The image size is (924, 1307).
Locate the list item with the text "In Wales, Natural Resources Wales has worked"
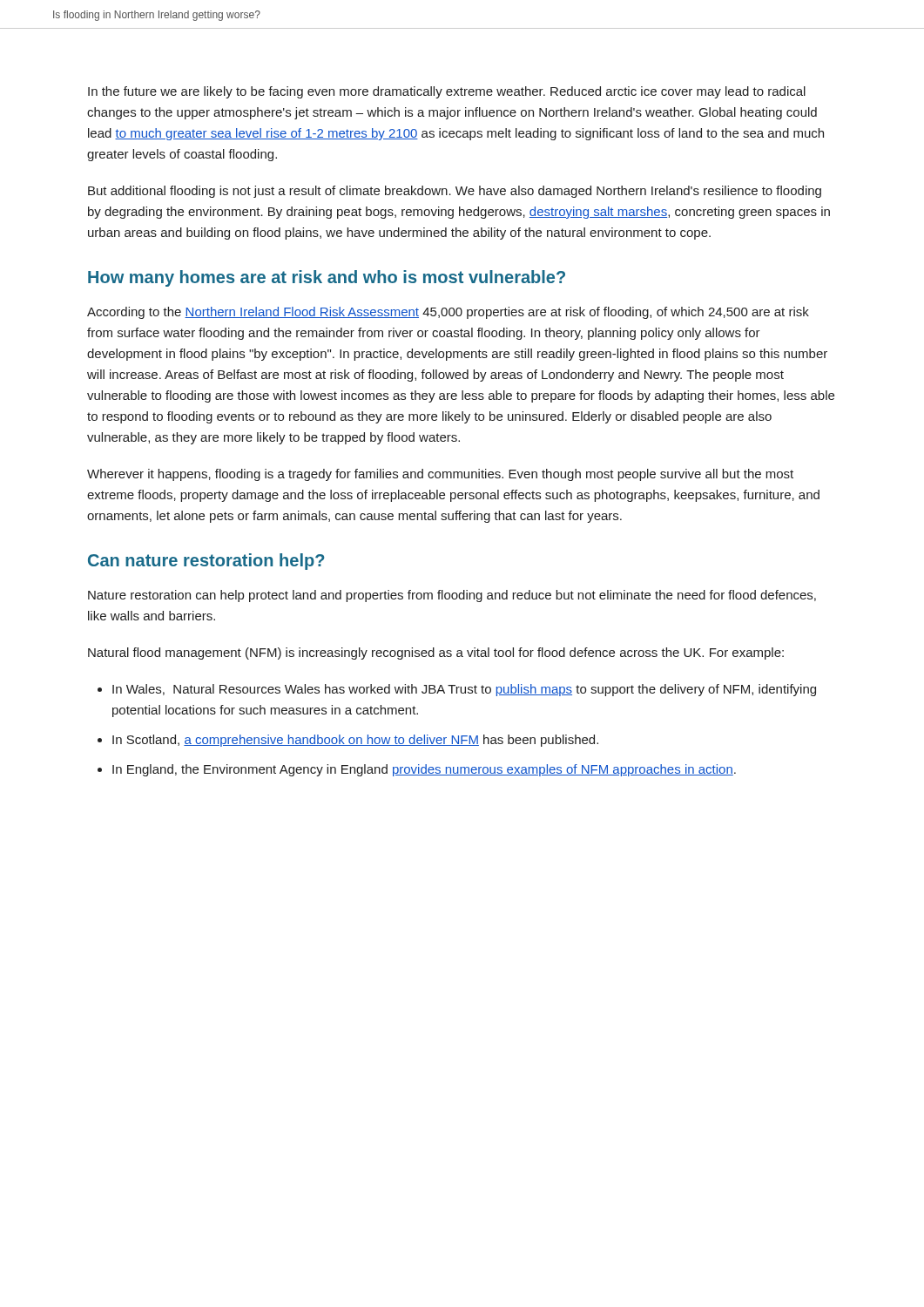(464, 699)
